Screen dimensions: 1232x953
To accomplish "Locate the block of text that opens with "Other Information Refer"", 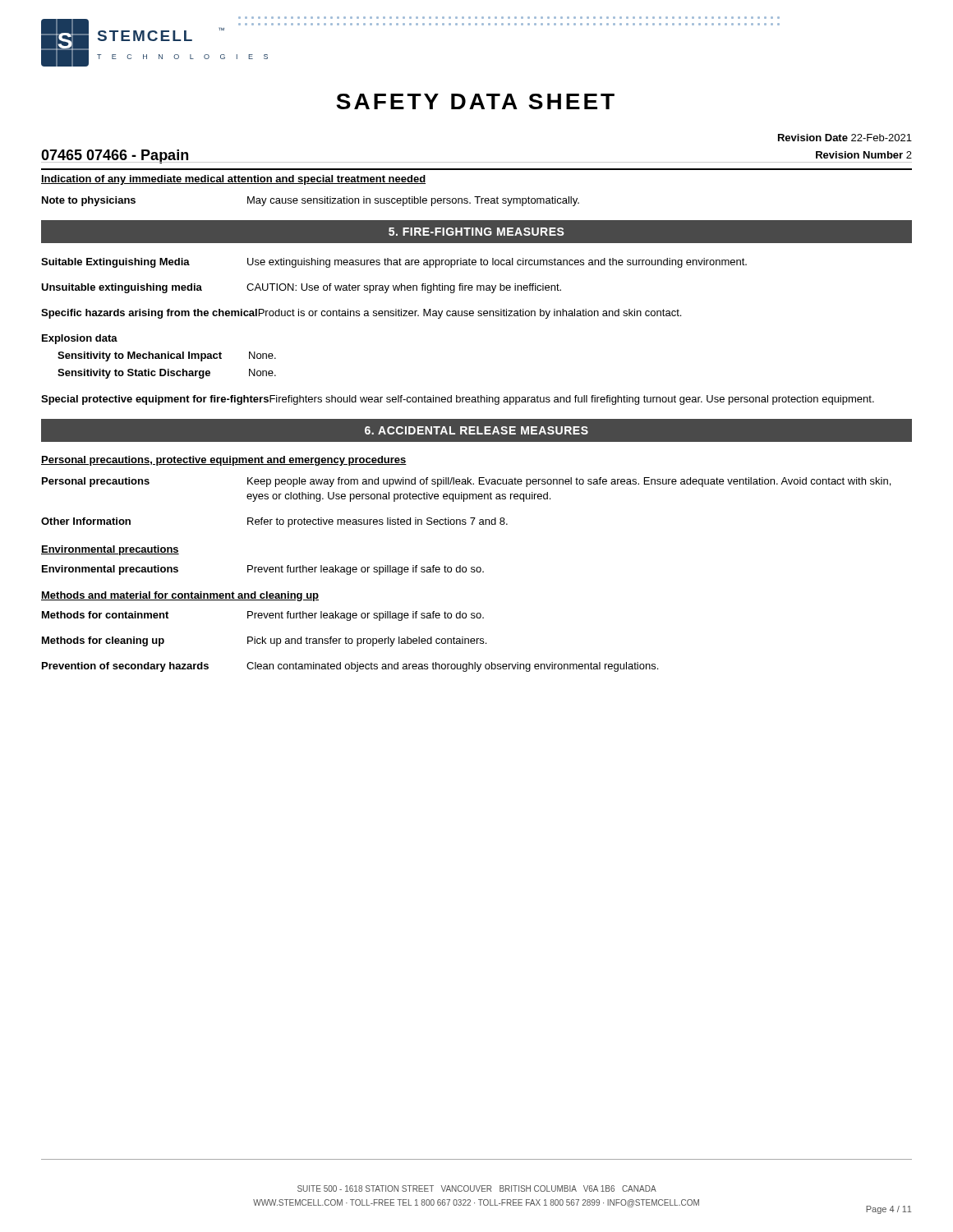I will [275, 522].
